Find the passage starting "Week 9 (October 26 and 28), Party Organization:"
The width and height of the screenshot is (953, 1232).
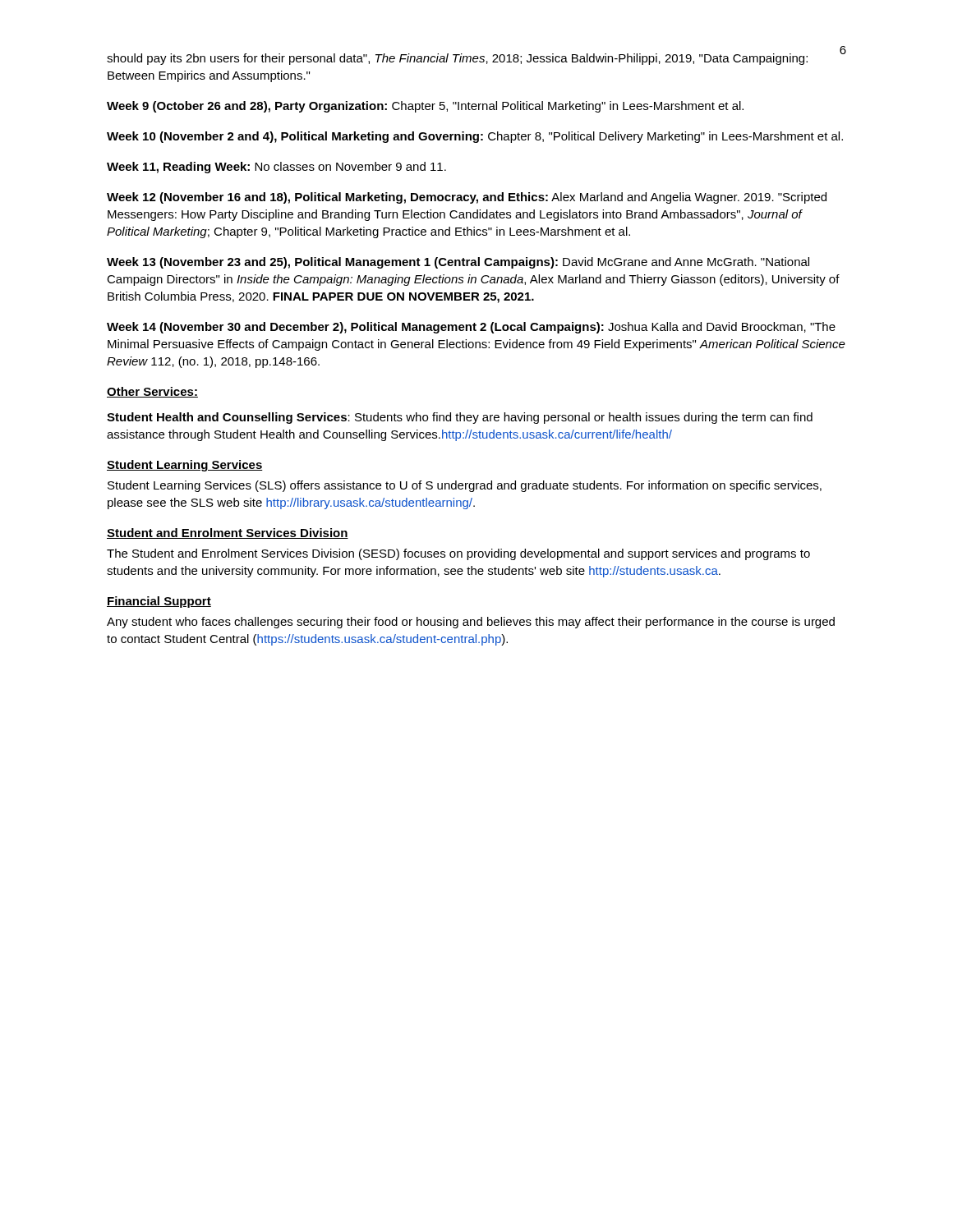[x=476, y=106]
